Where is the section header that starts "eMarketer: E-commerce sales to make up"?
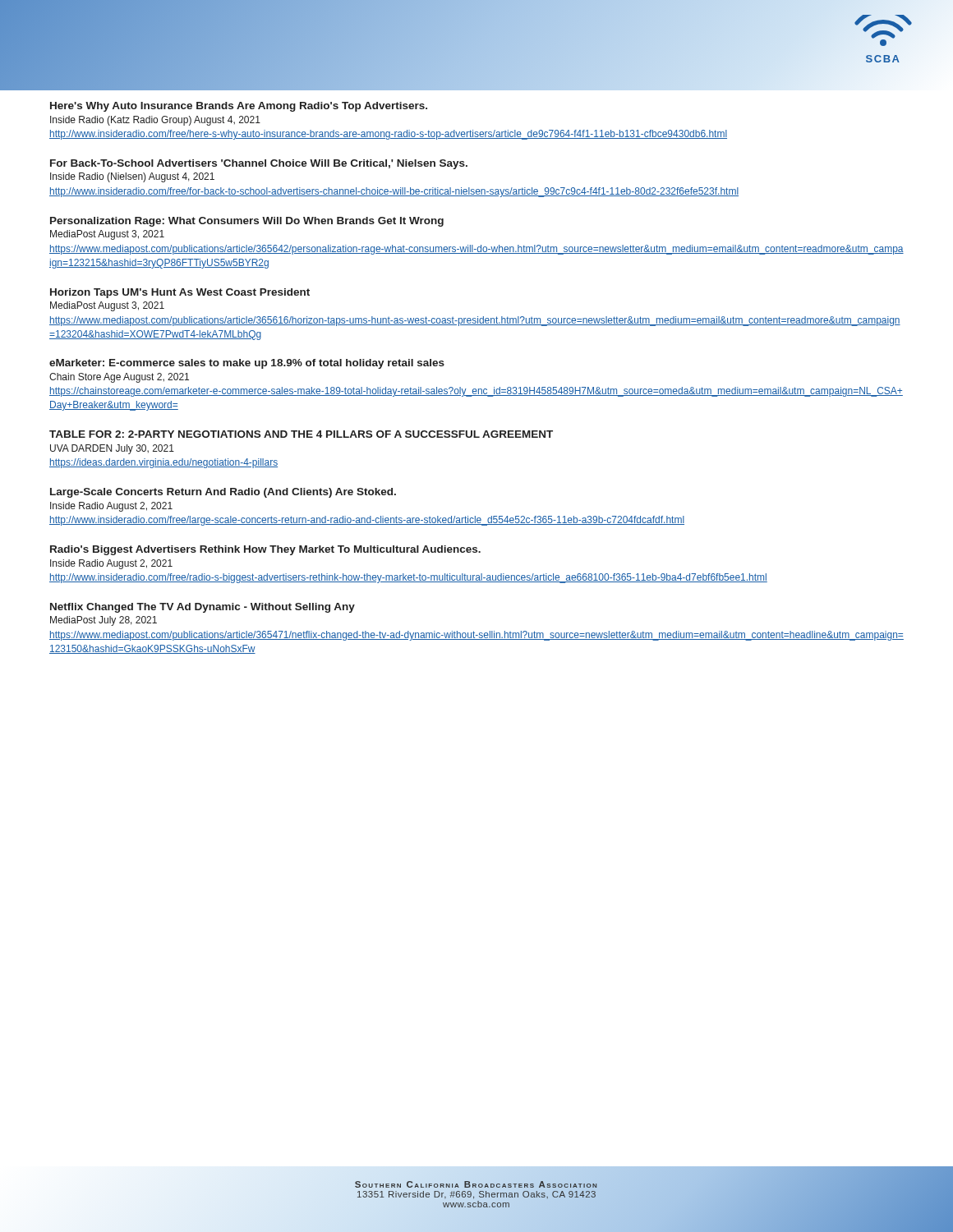Screen dimensions: 1232x953 [476, 384]
